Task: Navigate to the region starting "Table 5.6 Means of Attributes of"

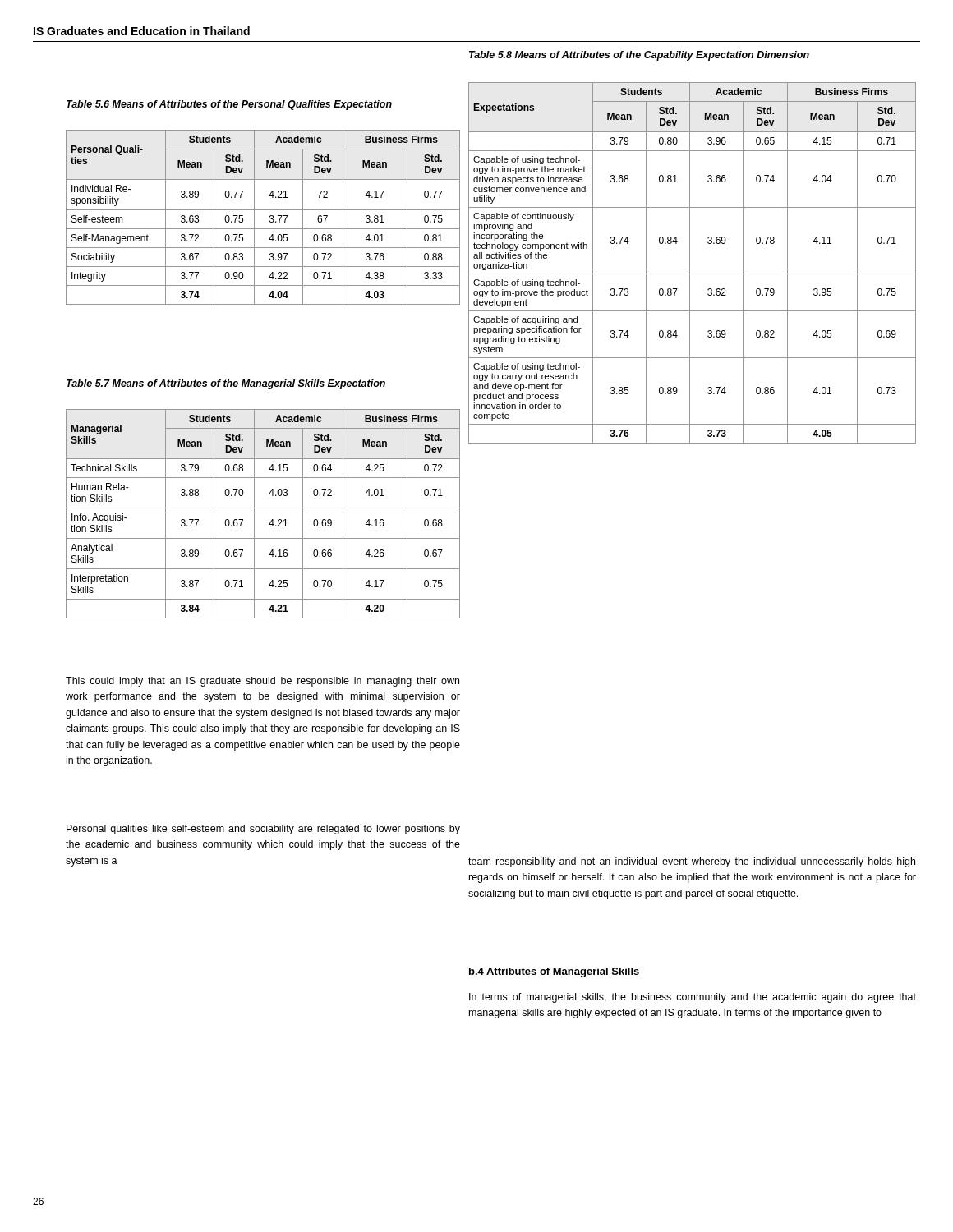Action: pos(229,104)
